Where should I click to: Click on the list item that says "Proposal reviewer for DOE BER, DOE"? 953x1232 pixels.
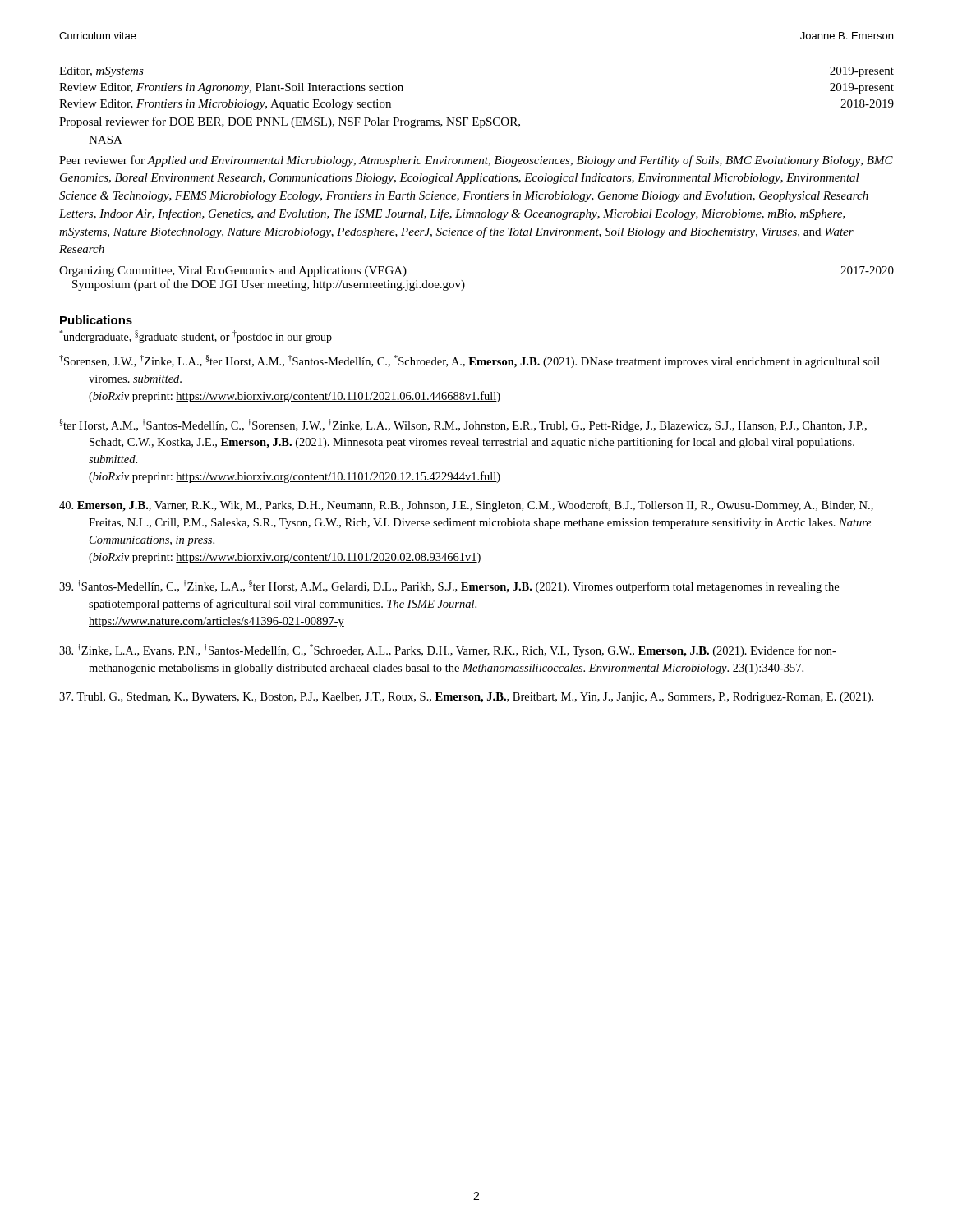290,130
